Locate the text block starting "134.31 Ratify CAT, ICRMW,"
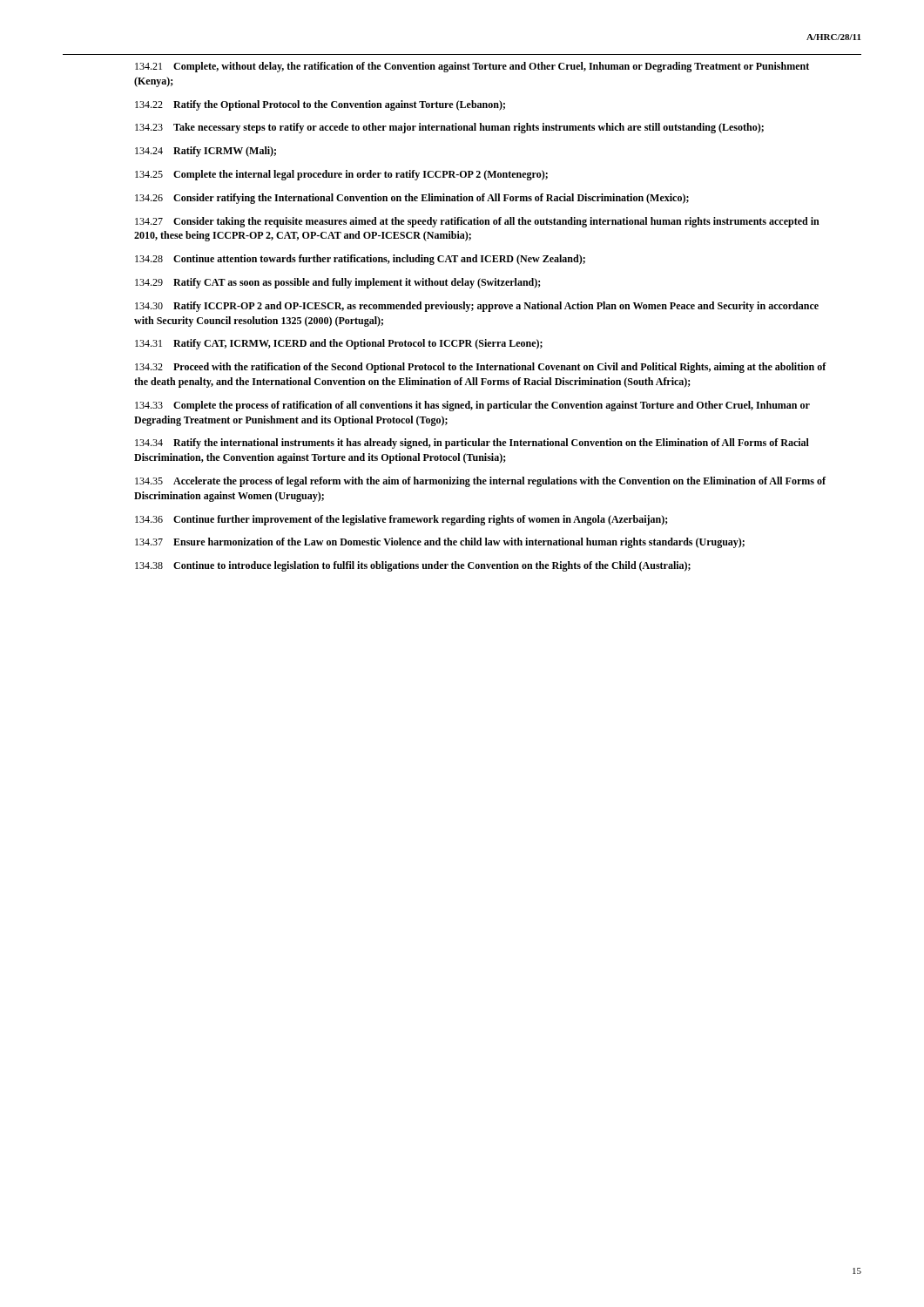Image resolution: width=924 pixels, height=1307 pixels. 339,344
